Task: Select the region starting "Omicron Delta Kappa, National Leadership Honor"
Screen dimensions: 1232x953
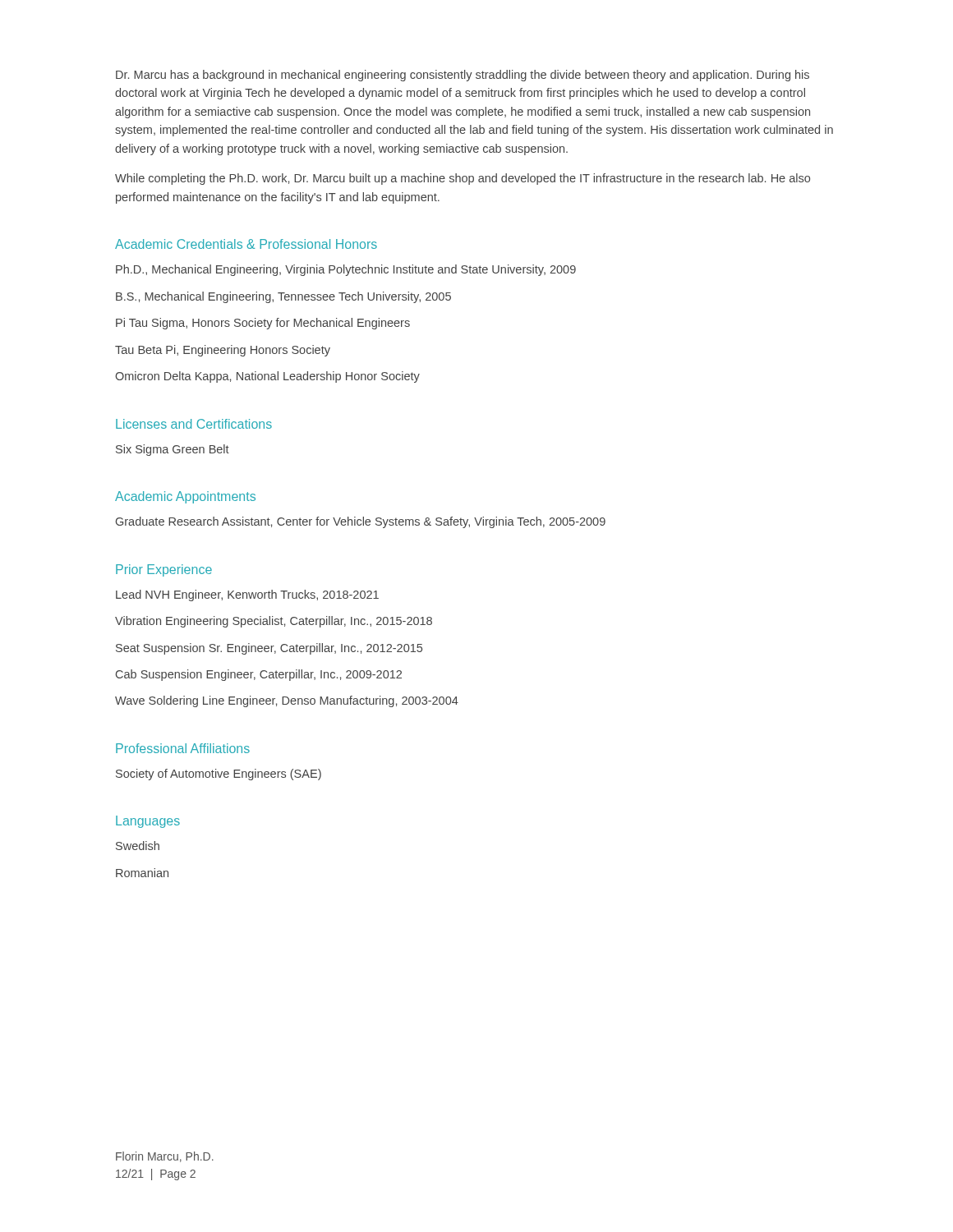Action: point(267,376)
